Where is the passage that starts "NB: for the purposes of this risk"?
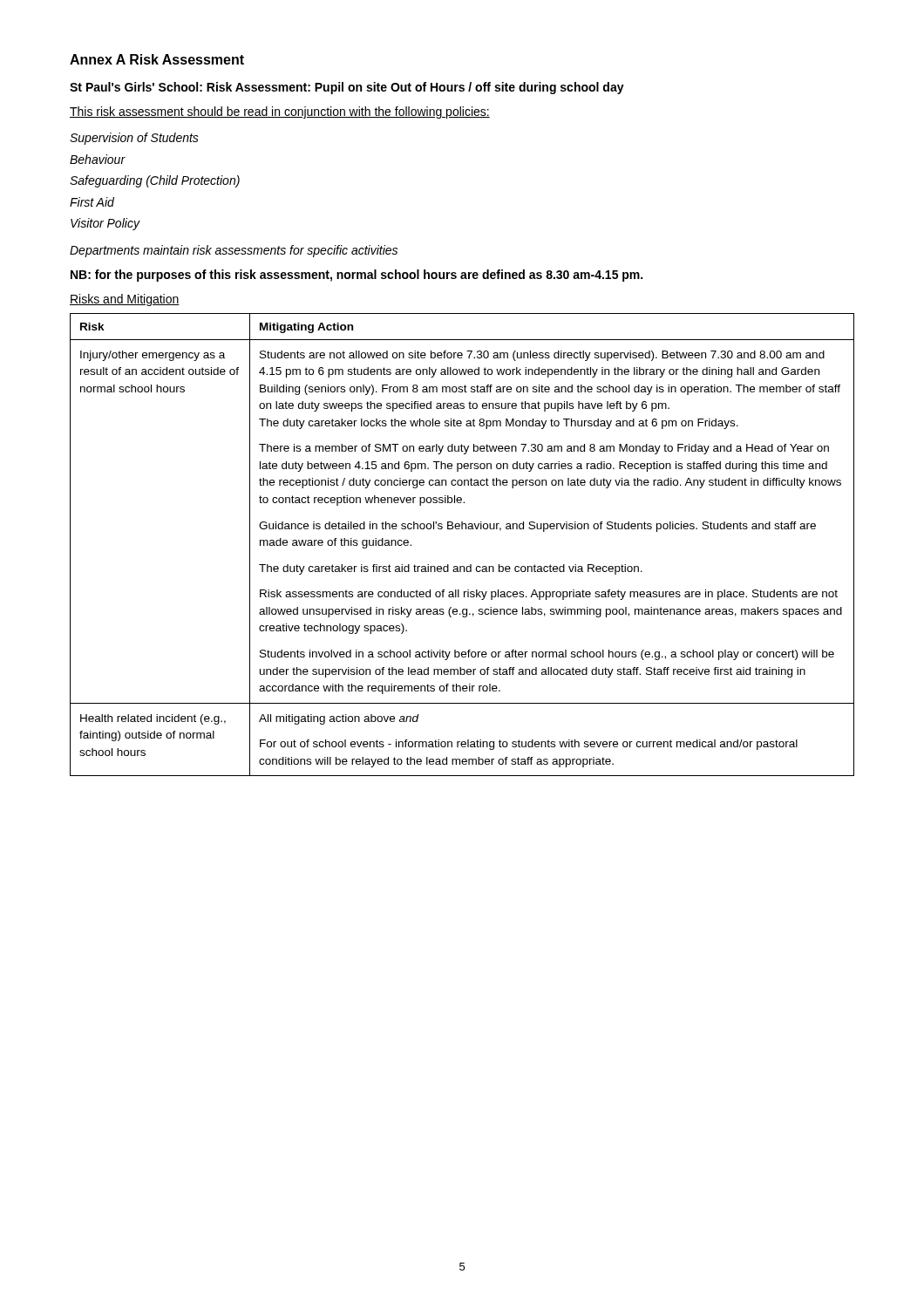Viewport: 924px width, 1308px height. click(357, 274)
